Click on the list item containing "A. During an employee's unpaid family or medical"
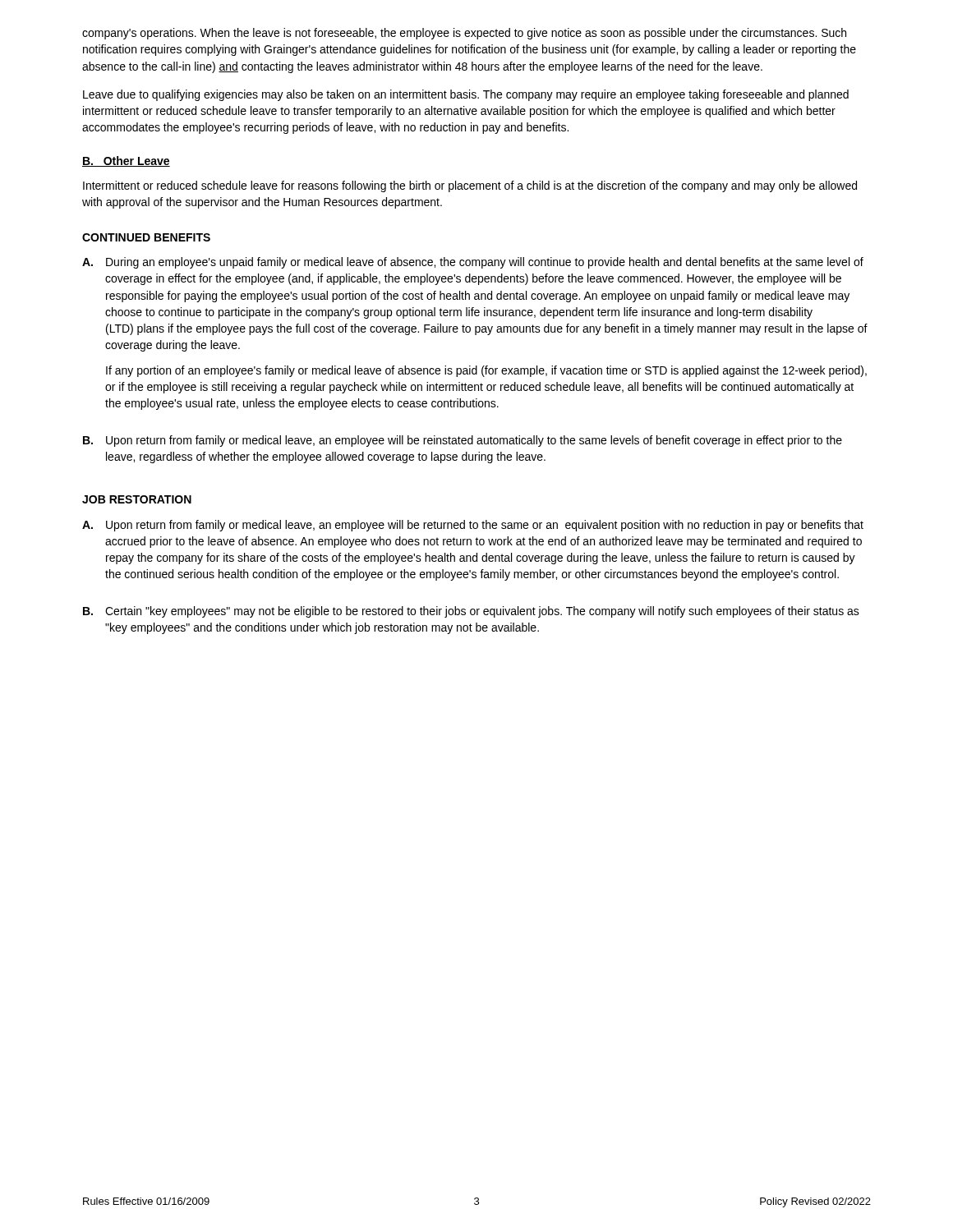 click(476, 337)
